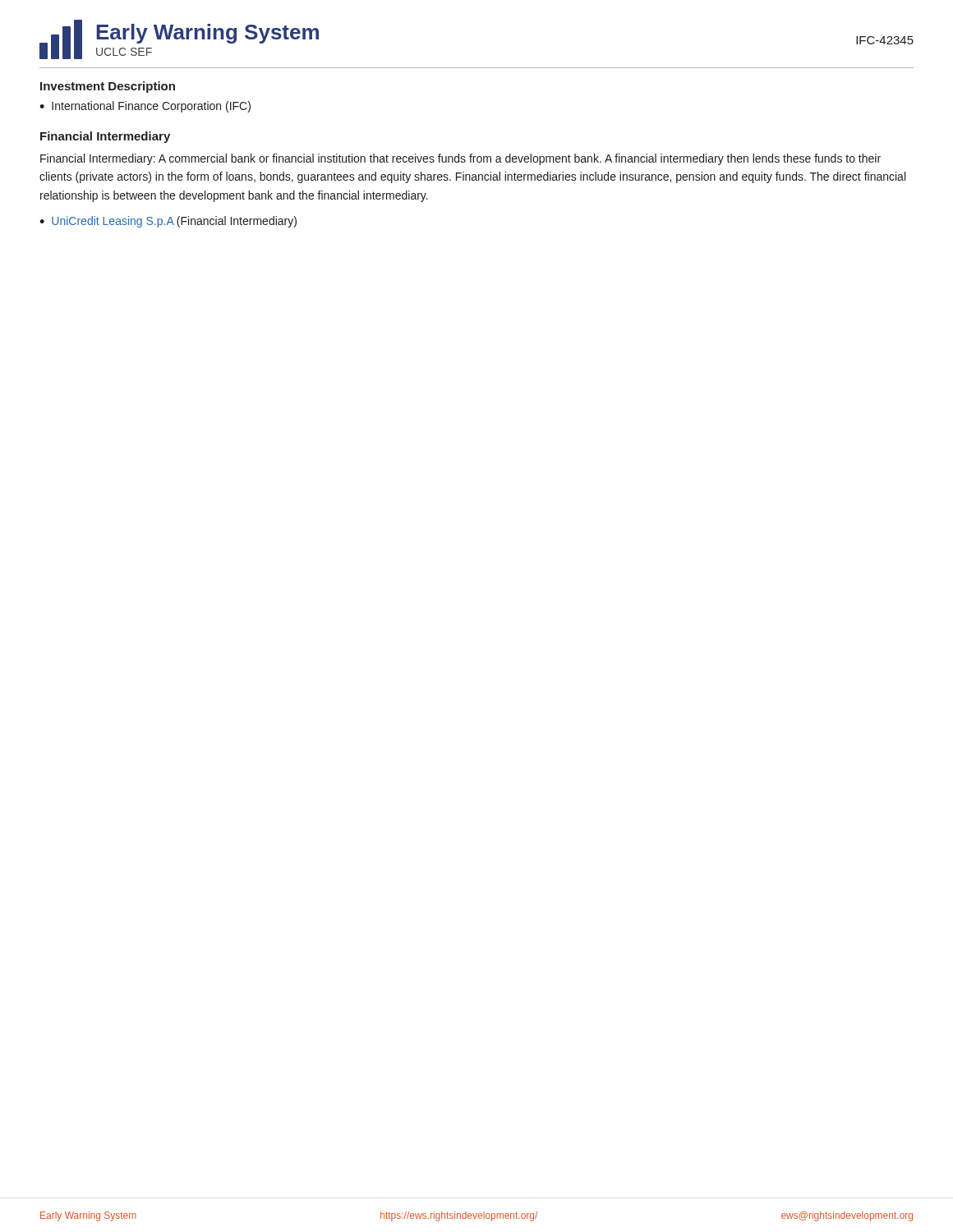This screenshot has width=953, height=1232.
Task: Find the section header that says "Financial Intermediary"
Action: (x=105, y=136)
